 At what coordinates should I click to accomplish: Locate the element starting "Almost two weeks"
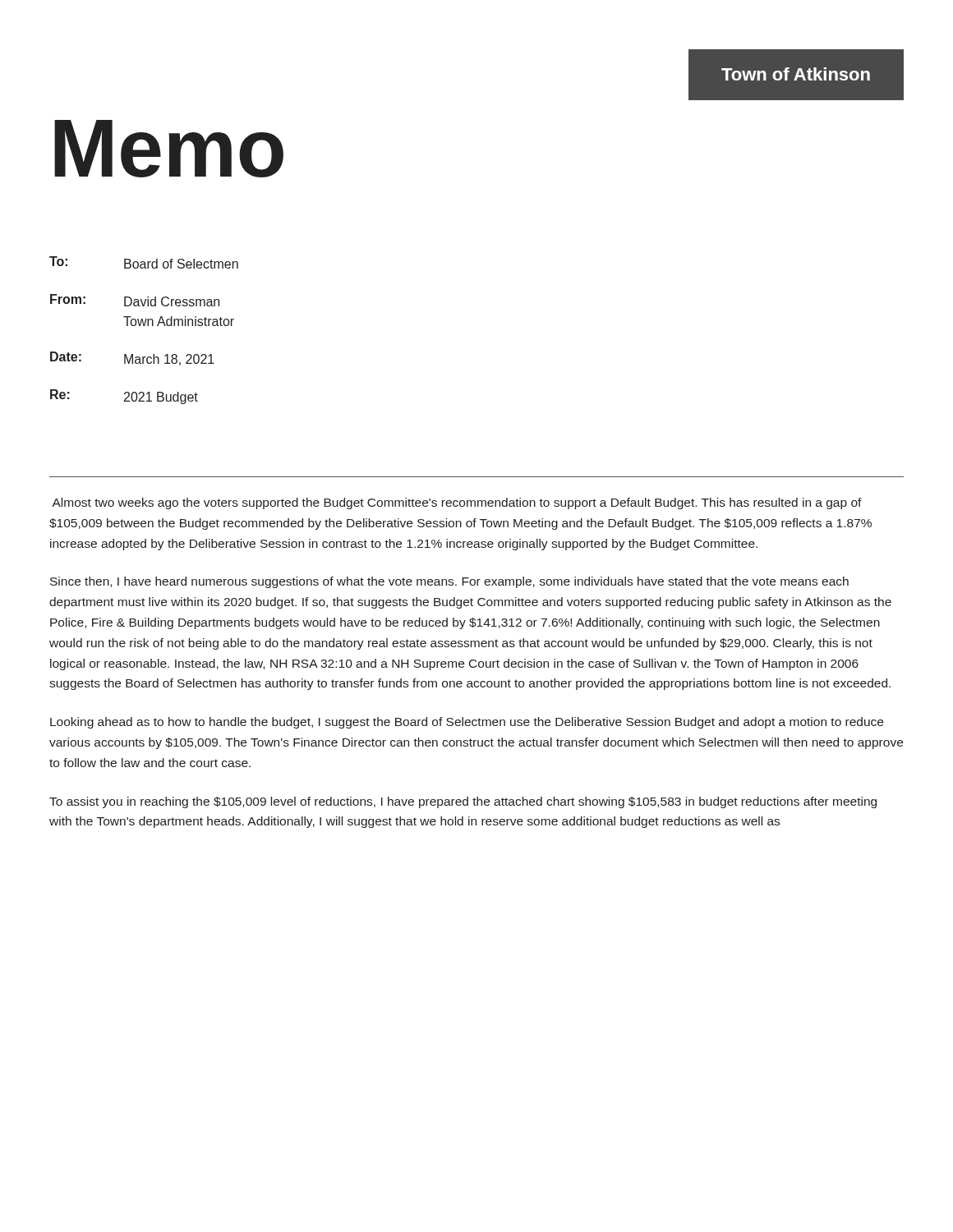point(461,523)
